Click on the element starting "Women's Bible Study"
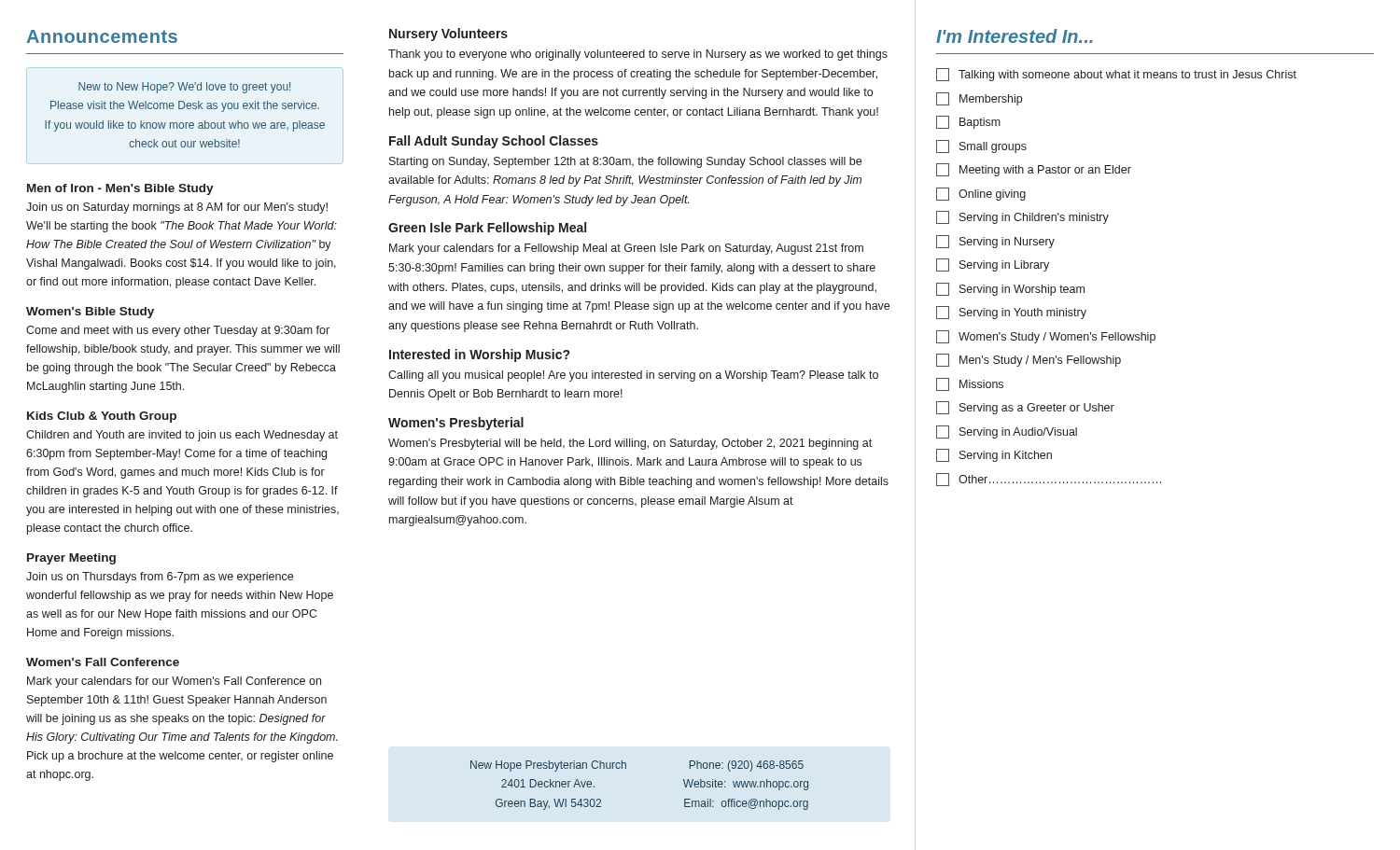The width and height of the screenshot is (1400, 850). (x=90, y=313)
